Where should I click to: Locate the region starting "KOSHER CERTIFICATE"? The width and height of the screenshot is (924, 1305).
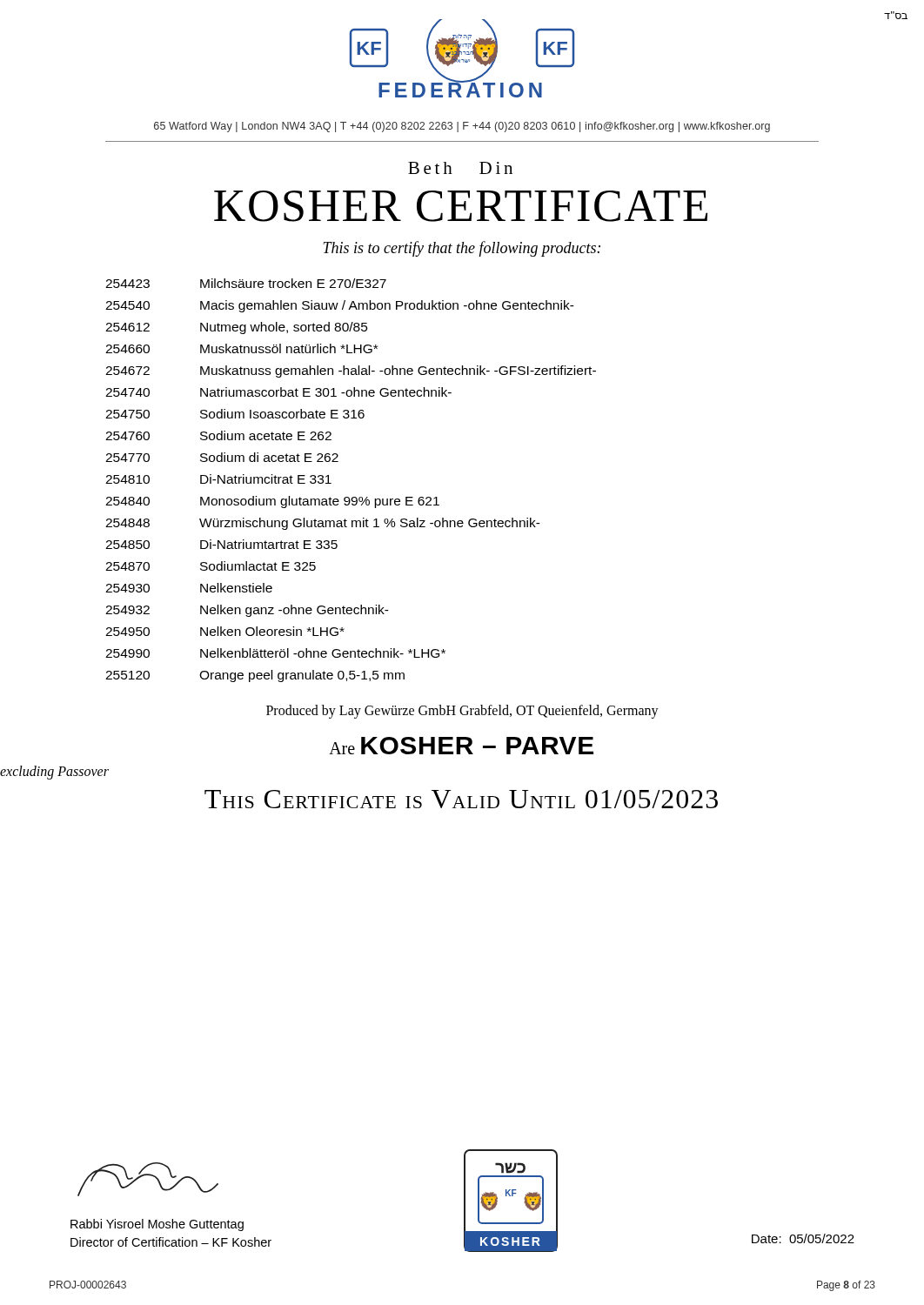[x=462, y=206]
